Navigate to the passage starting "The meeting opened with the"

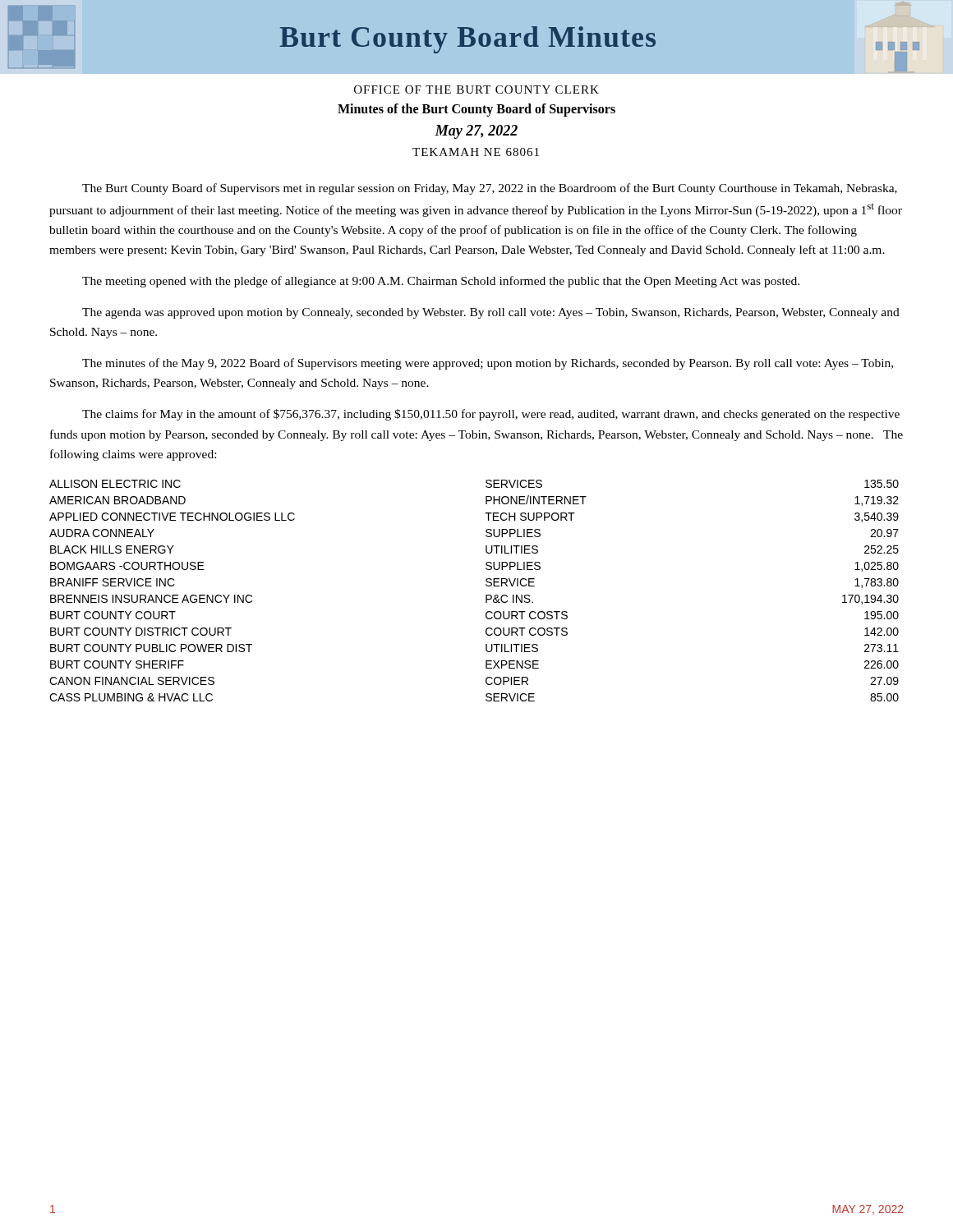[x=441, y=281]
